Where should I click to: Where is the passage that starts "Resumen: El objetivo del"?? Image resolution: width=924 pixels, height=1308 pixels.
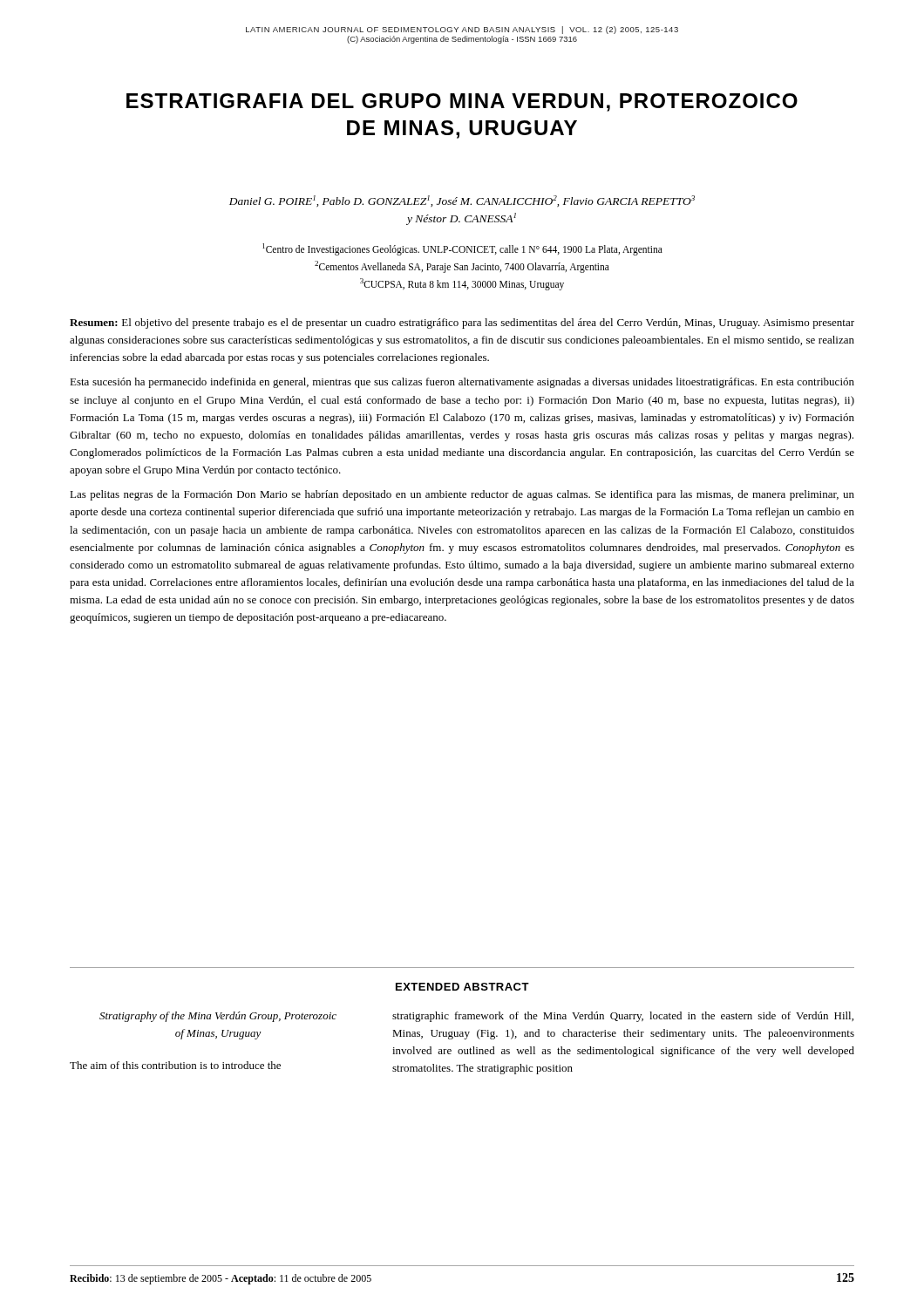[462, 324]
